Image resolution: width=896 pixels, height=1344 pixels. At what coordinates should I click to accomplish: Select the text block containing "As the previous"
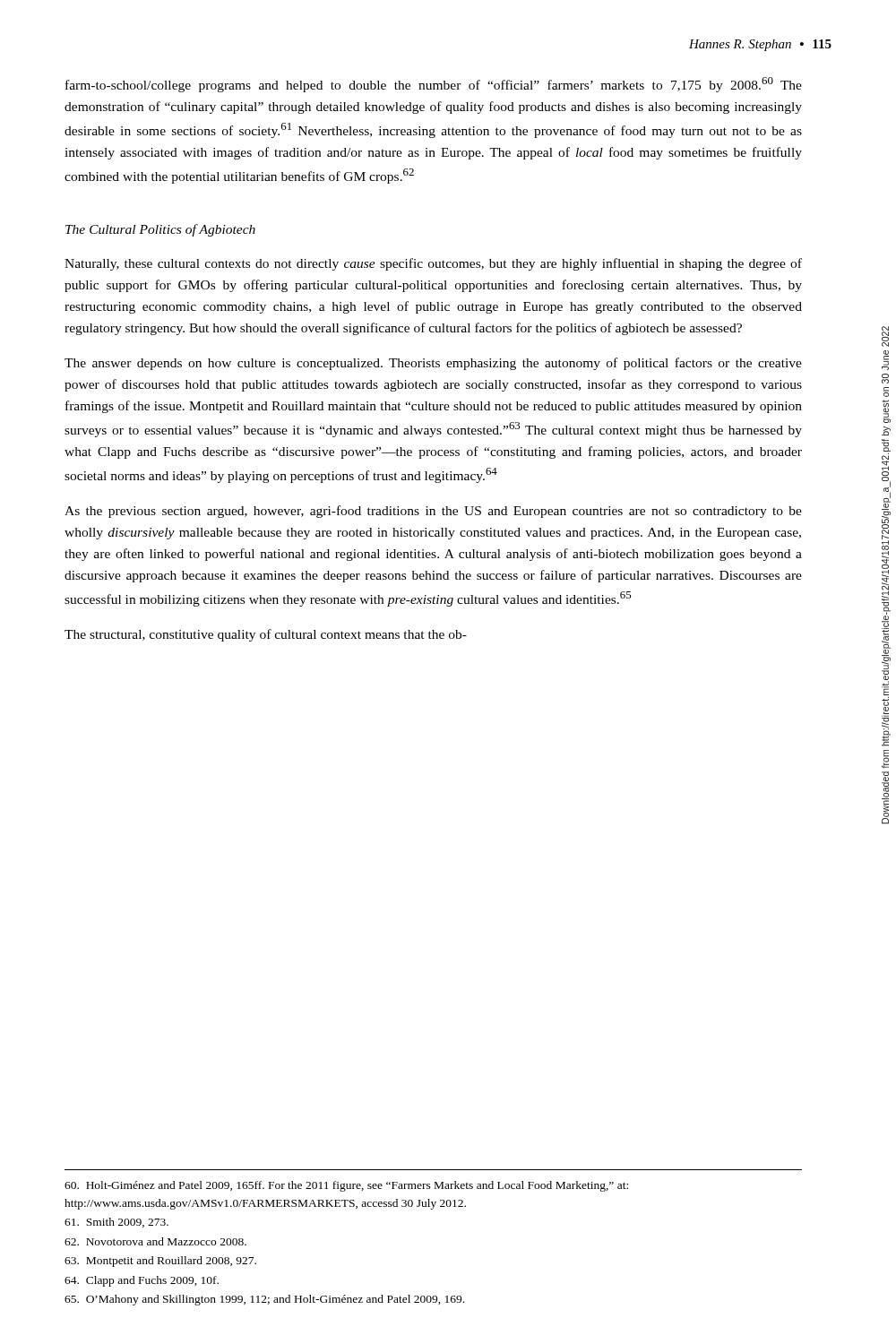pos(433,555)
